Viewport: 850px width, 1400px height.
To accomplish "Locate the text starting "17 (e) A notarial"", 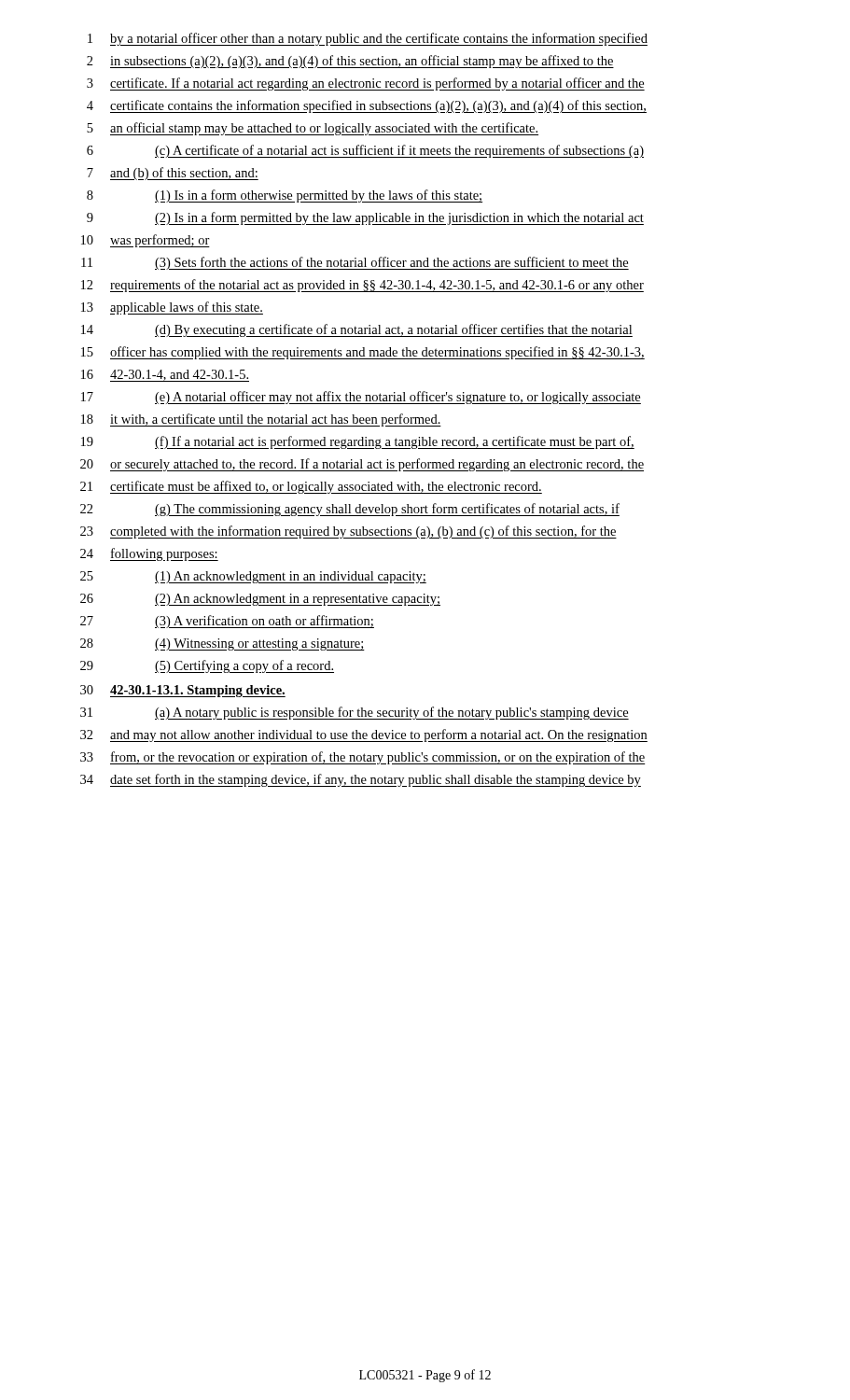I will (x=425, y=397).
